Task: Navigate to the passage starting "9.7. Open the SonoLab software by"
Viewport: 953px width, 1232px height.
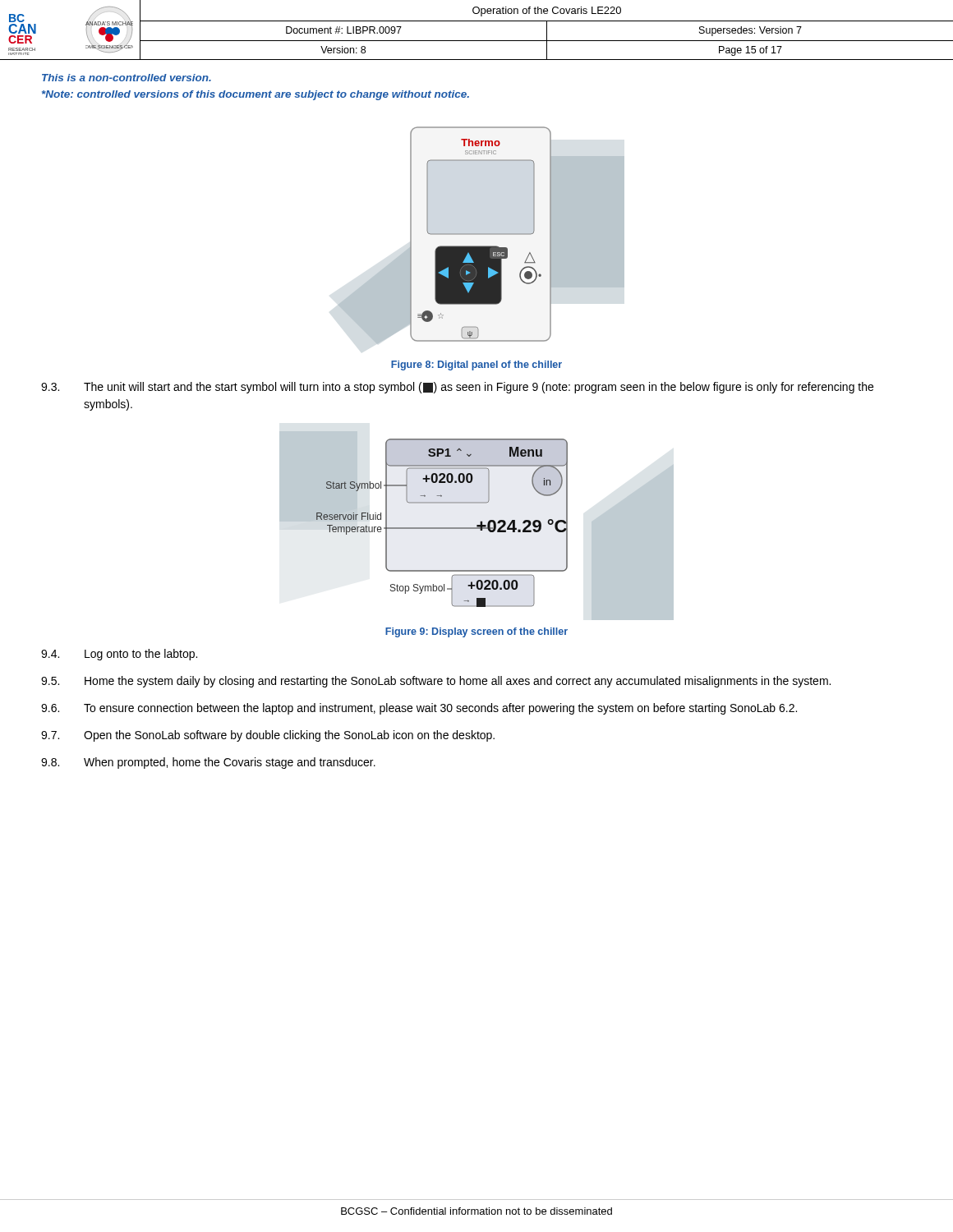Action: tap(476, 735)
